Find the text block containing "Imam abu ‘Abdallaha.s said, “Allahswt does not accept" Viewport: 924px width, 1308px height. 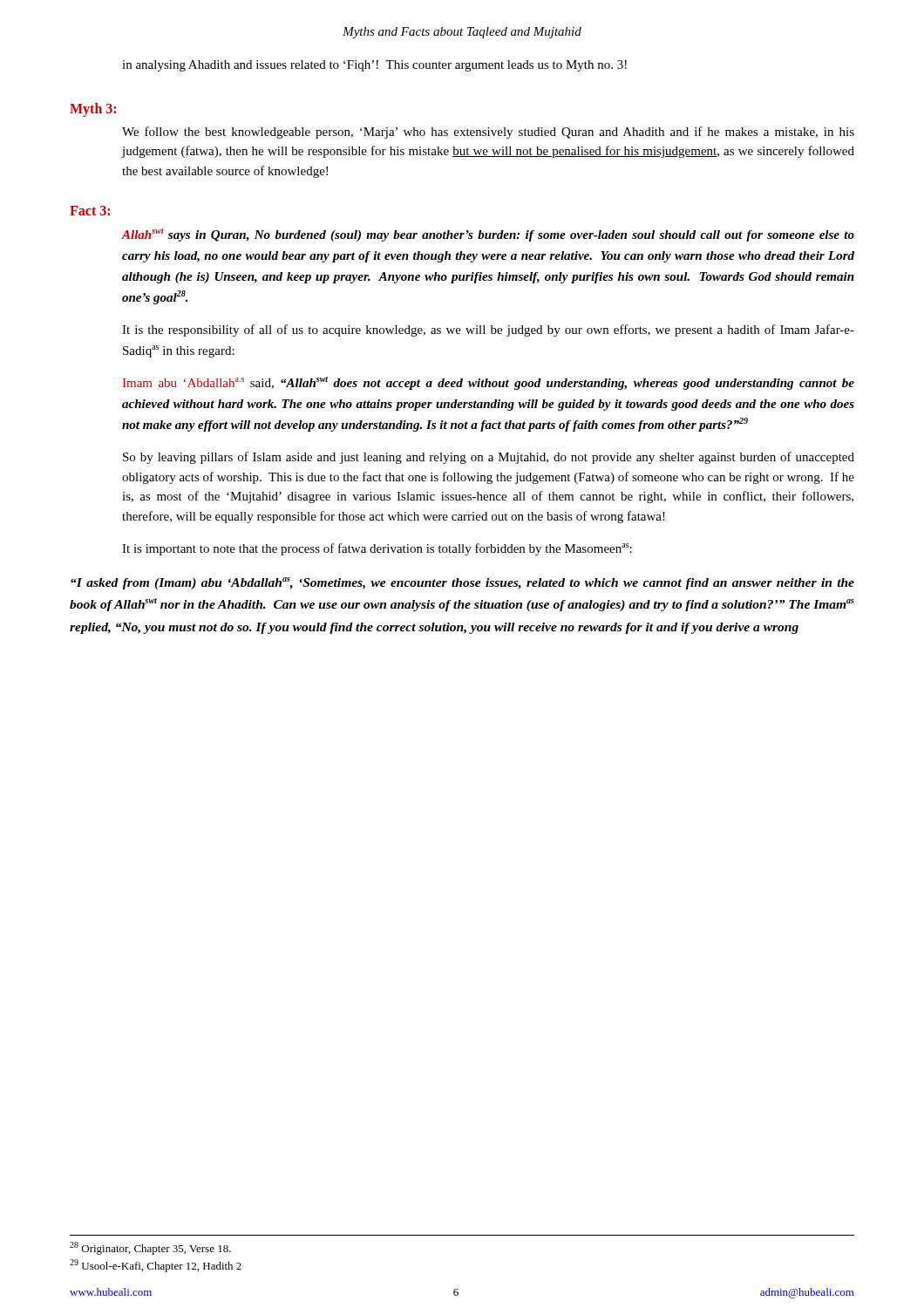(x=488, y=403)
